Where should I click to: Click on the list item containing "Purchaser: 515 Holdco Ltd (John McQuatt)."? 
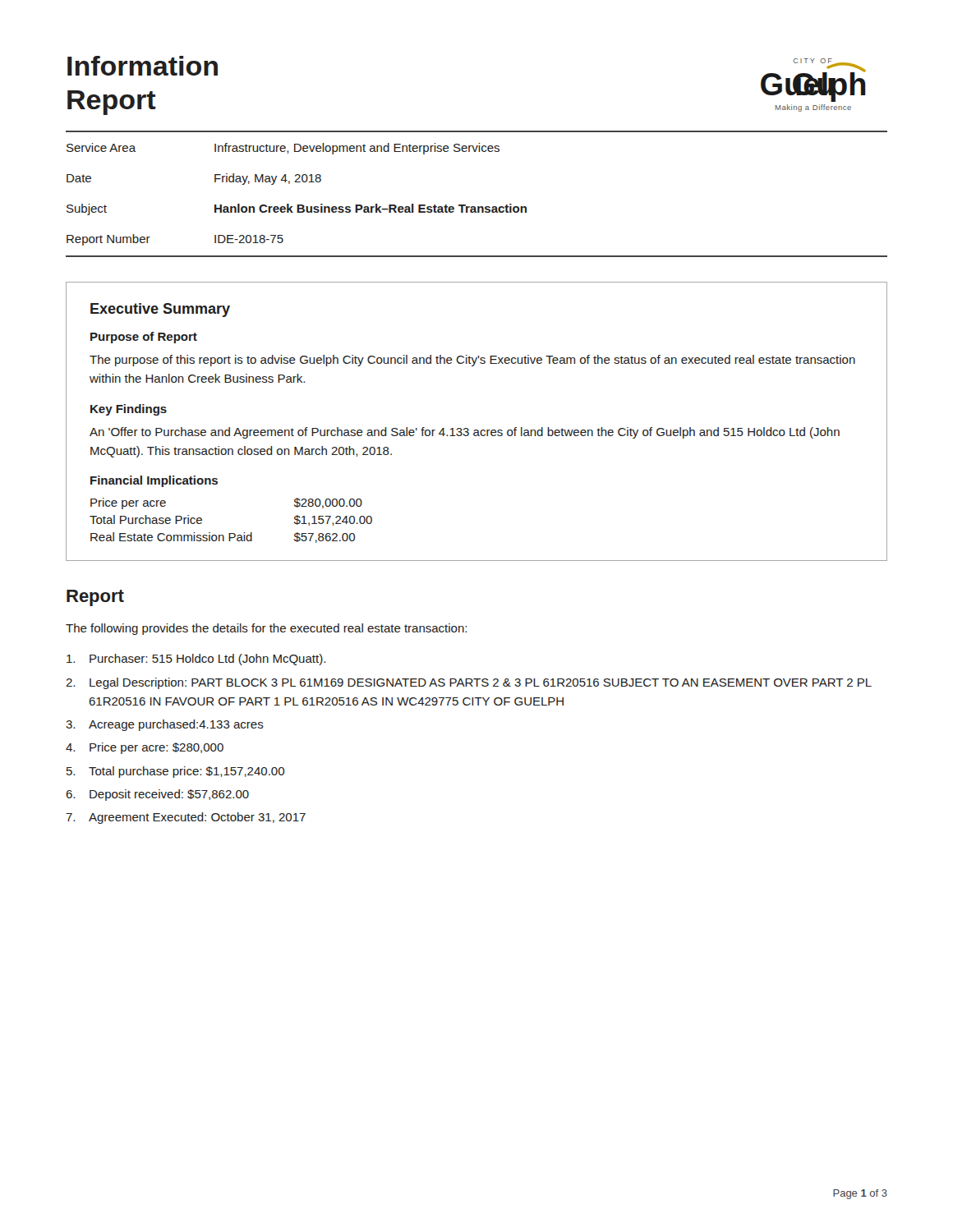click(x=196, y=660)
